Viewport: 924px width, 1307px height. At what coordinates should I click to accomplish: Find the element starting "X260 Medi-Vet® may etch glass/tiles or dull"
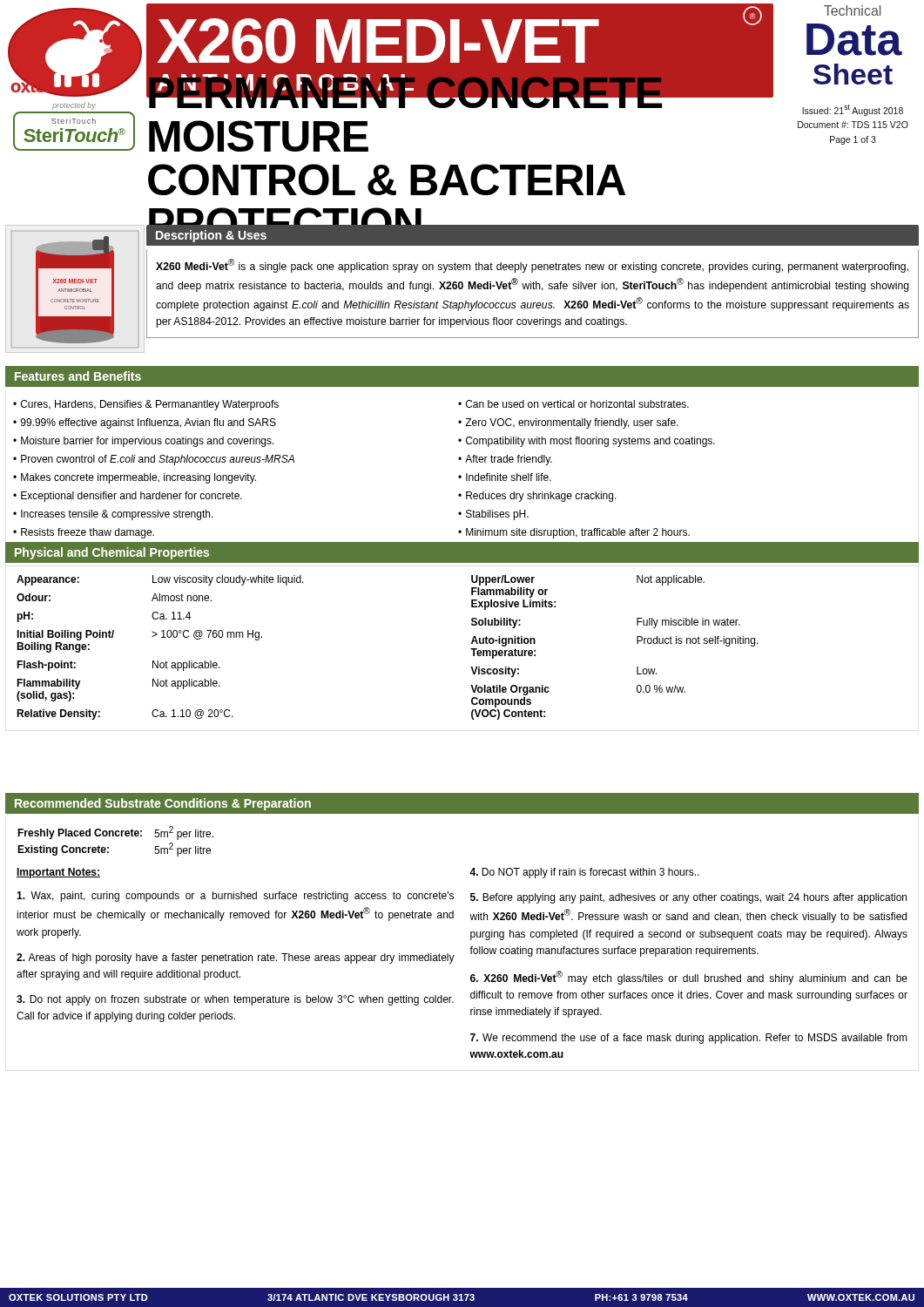point(689,994)
